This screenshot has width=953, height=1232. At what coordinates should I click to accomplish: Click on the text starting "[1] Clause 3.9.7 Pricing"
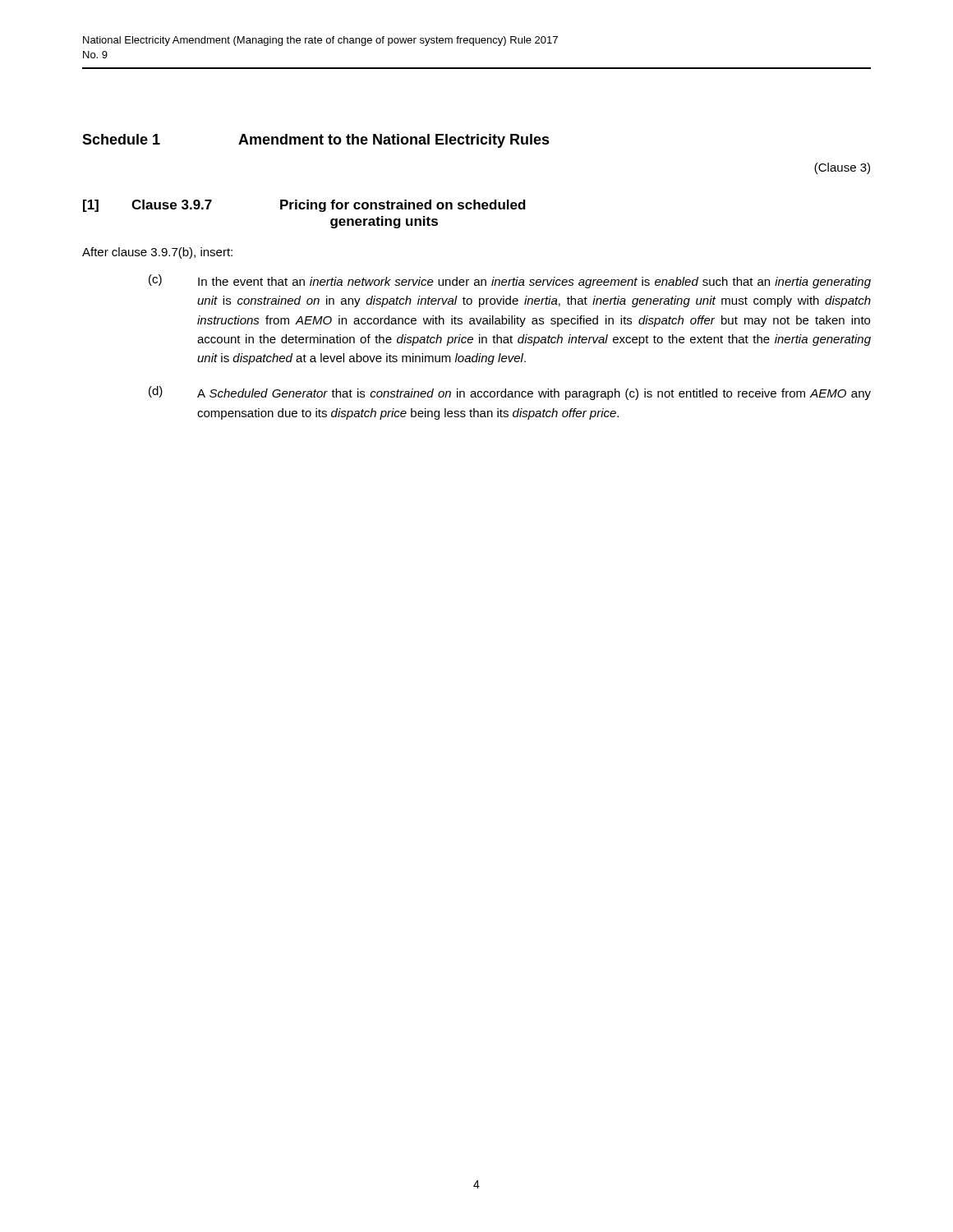point(476,214)
